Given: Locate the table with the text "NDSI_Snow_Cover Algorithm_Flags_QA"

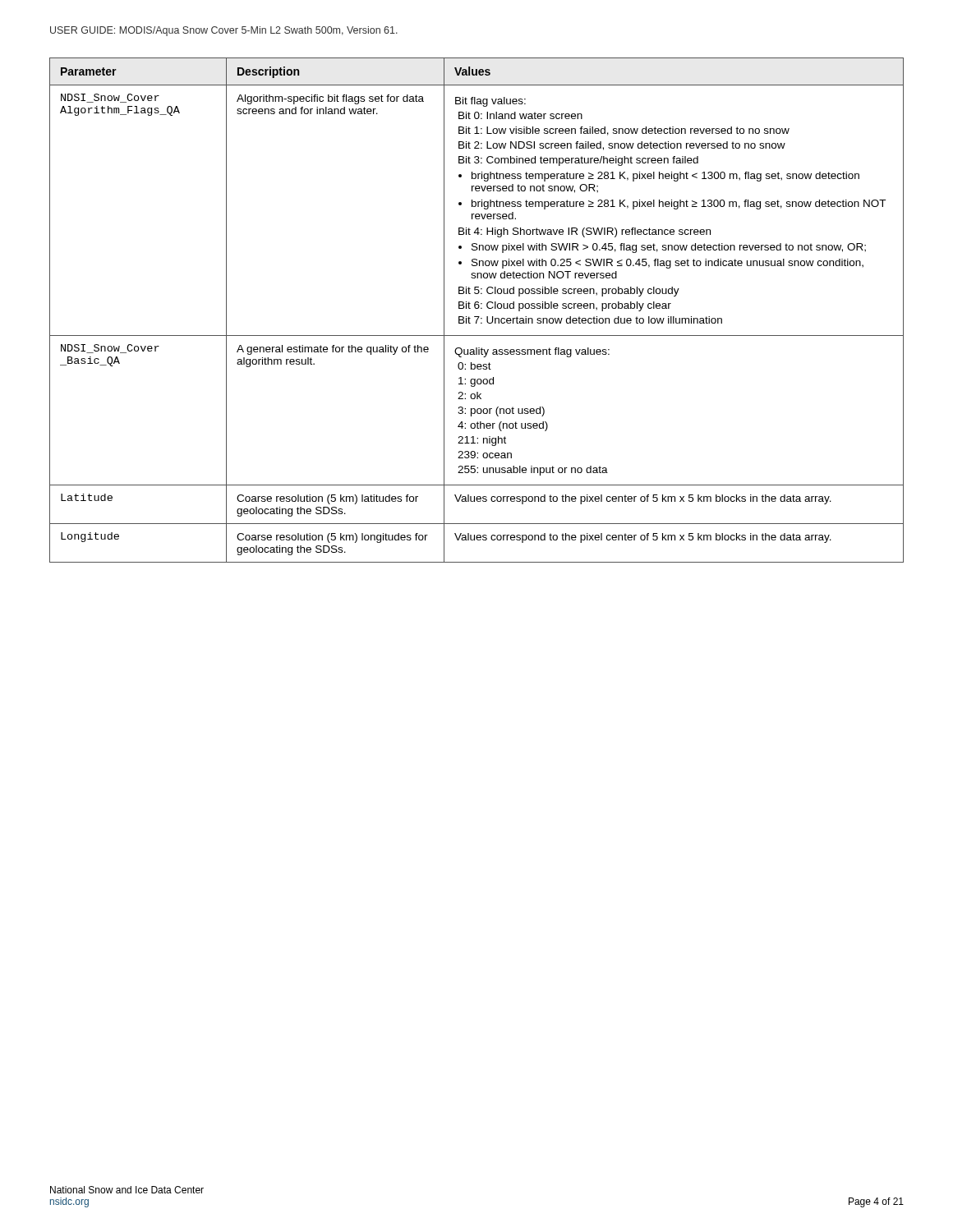Looking at the screenshot, I should [476, 310].
